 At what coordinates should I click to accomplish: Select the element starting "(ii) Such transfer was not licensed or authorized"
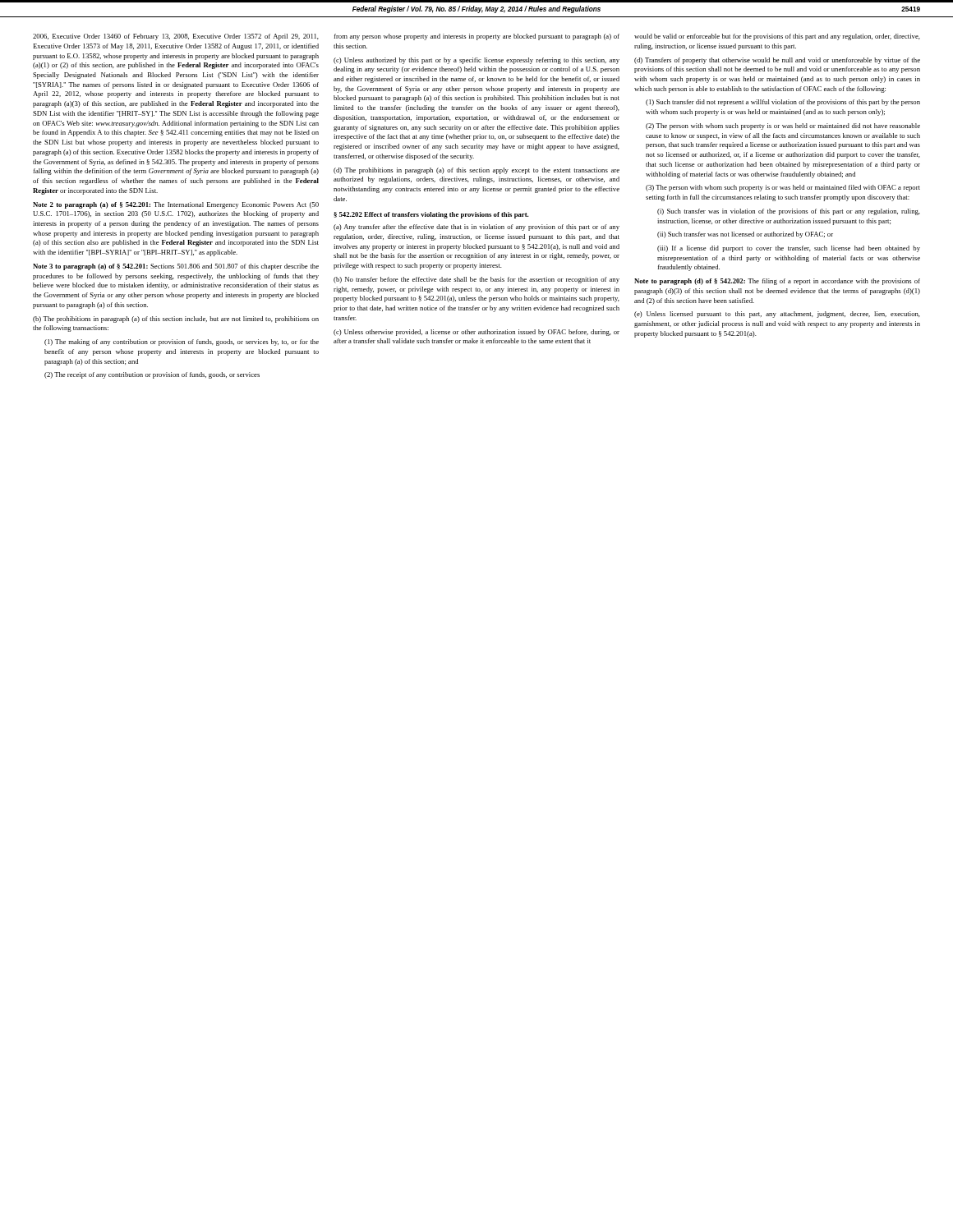coord(789,235)
